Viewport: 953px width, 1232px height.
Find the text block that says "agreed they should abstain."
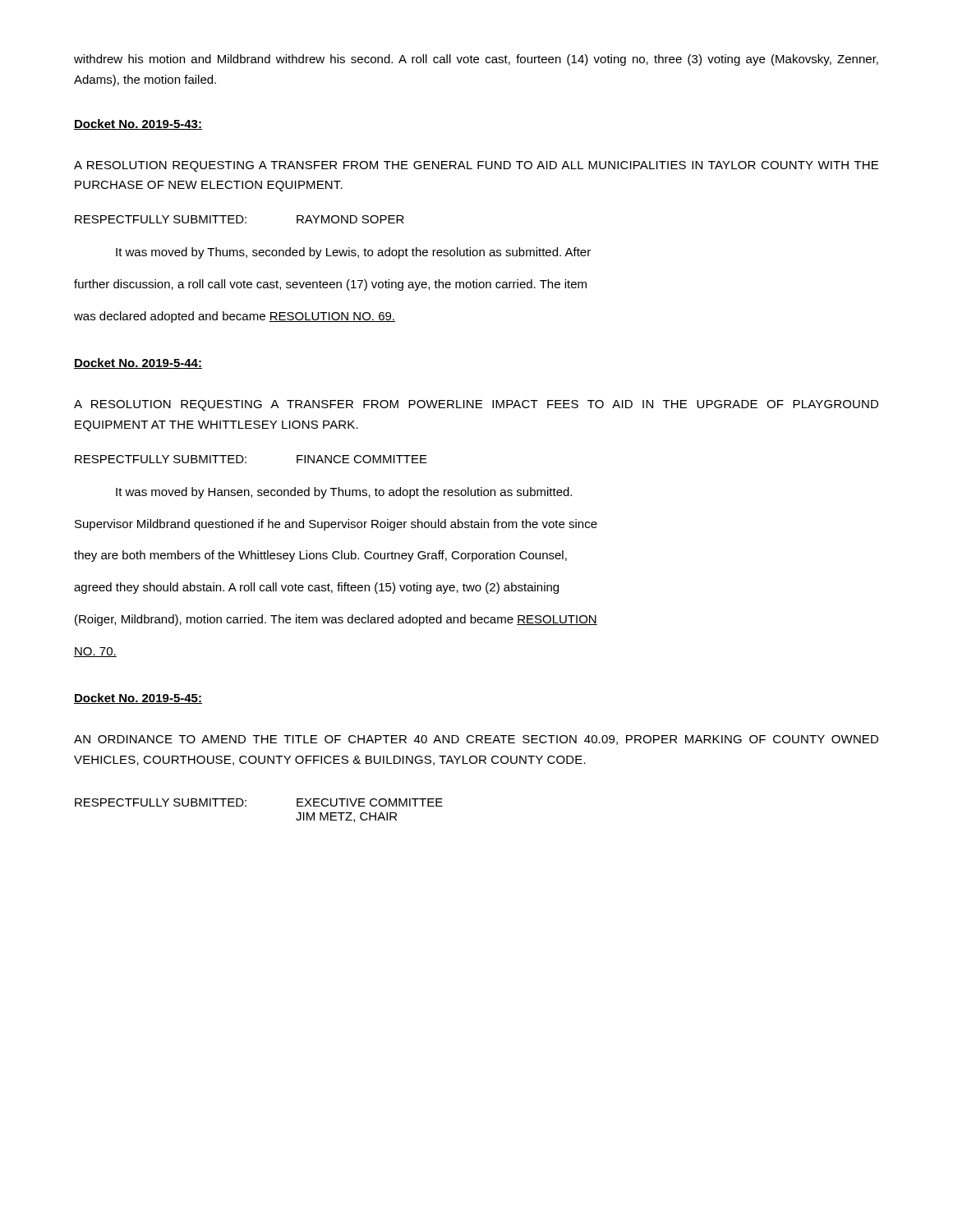[317, 587]
